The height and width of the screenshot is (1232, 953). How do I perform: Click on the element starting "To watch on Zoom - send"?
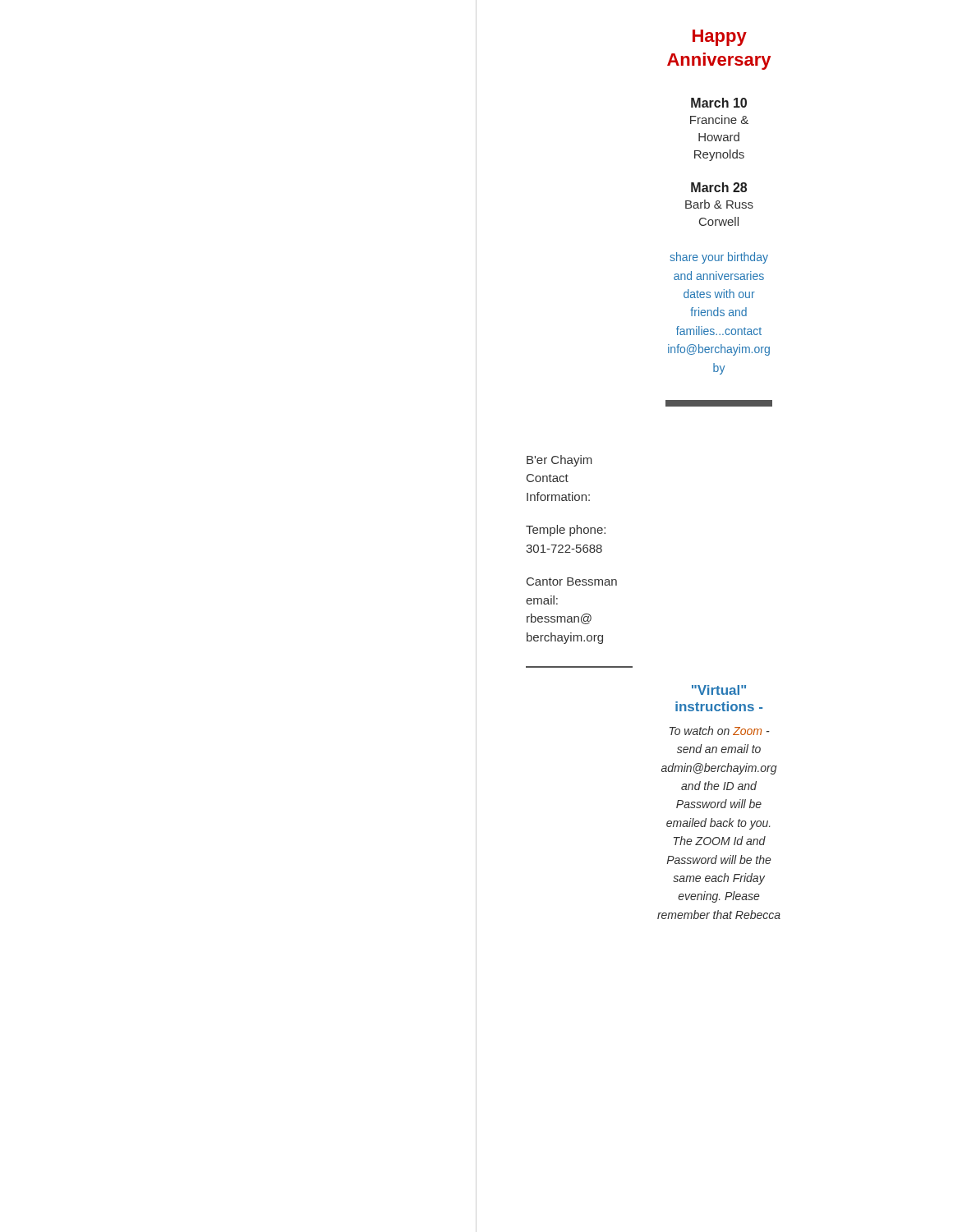point(719,823)
